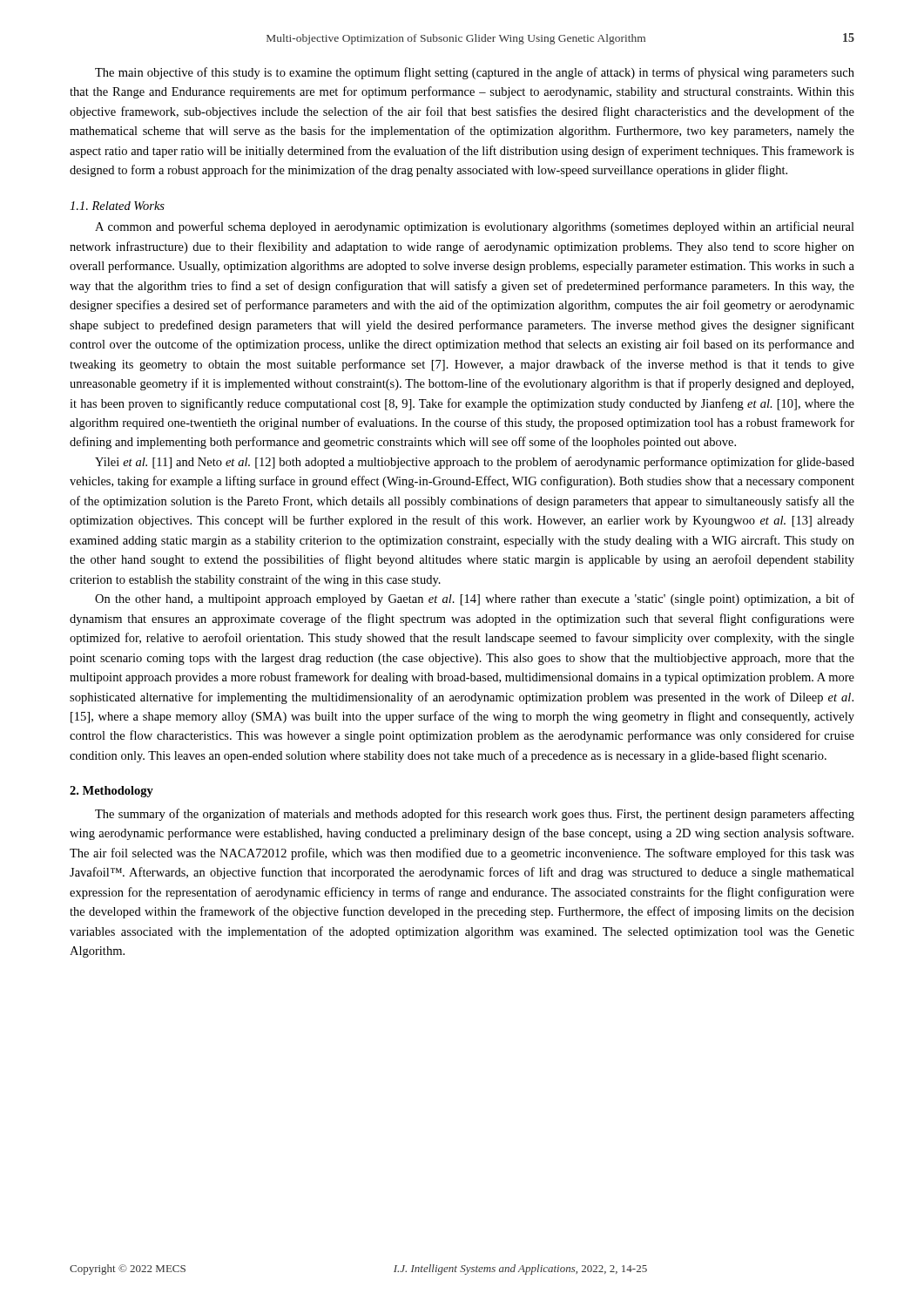Navigate to the passage starting "2. Methodology"
The image size is (924, 1307).
111,792
